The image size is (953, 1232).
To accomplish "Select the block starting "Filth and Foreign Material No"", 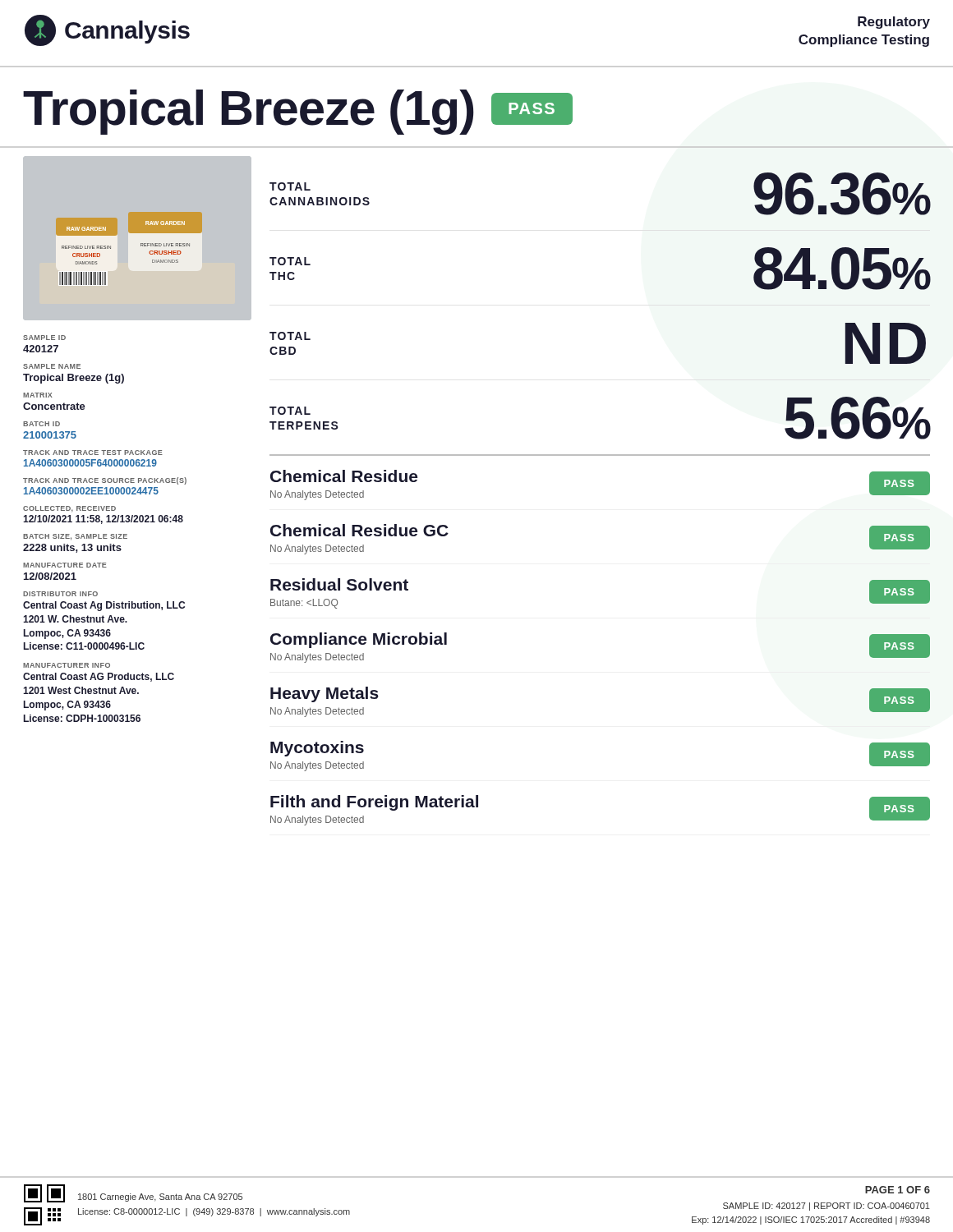I will [x=386, y=807].
